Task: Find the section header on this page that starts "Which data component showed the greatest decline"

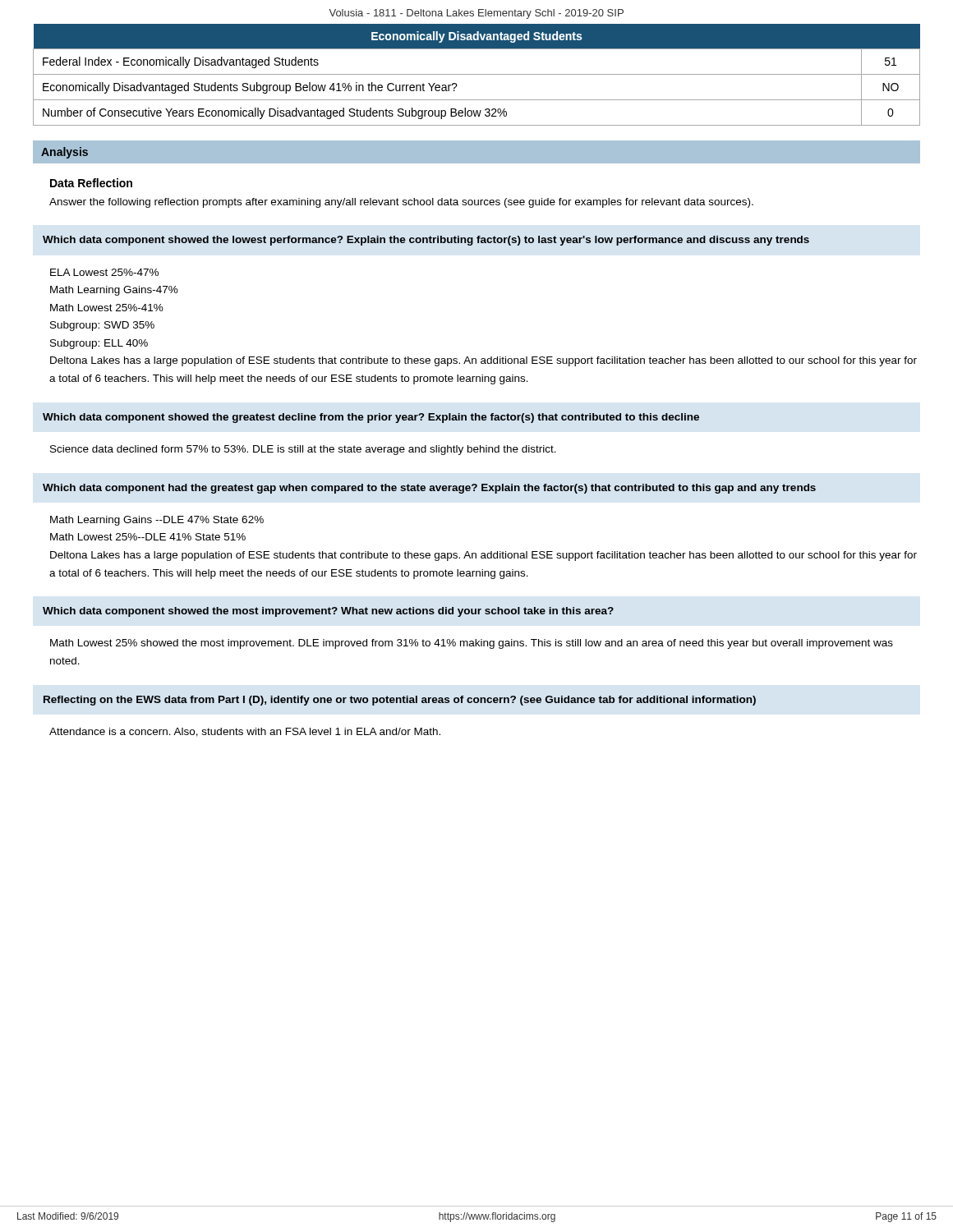Action: pyautogui.click(x=371, y=417)
